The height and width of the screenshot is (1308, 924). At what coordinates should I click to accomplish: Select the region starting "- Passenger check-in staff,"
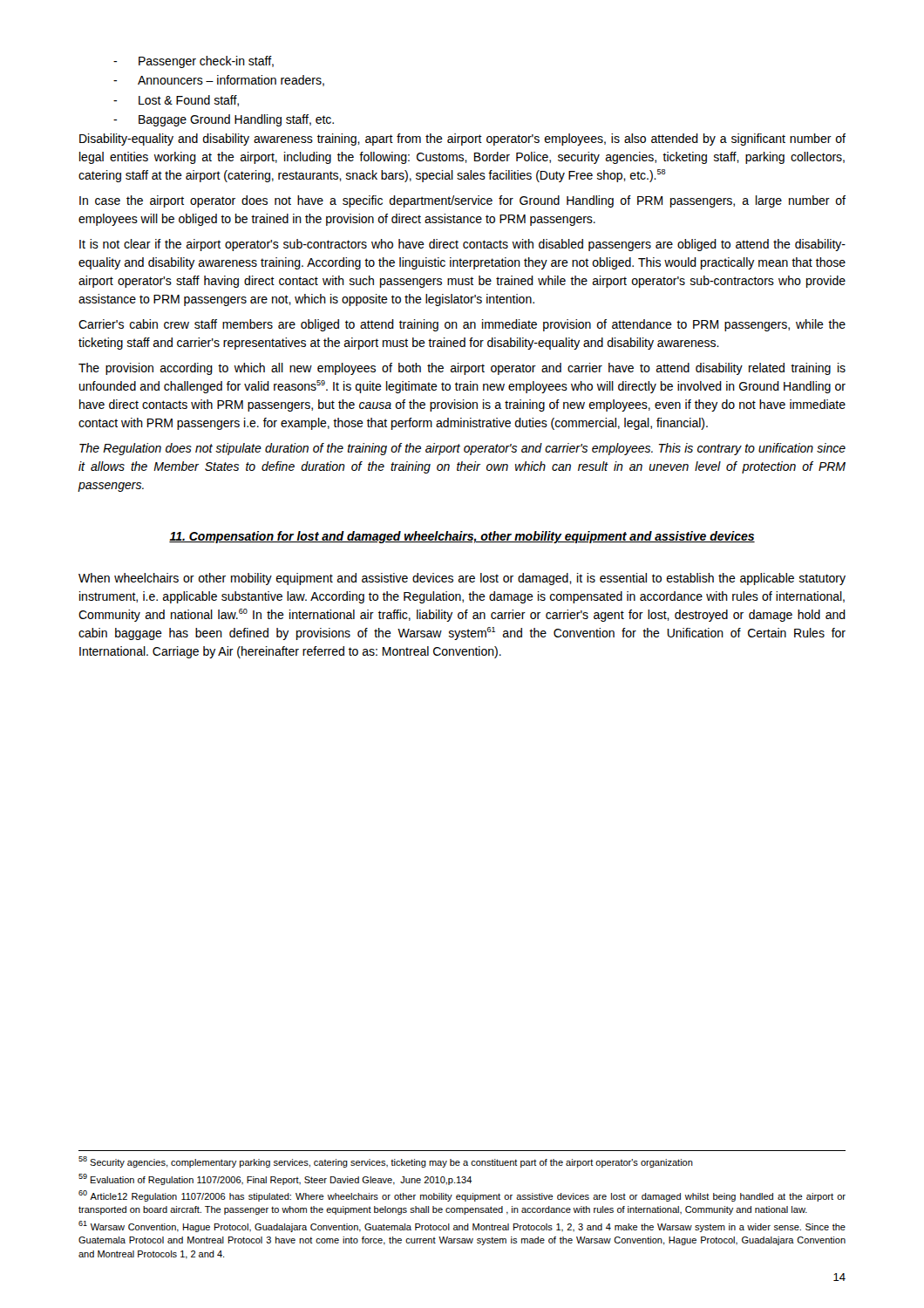pyautogui.click(x=194, y=62)
